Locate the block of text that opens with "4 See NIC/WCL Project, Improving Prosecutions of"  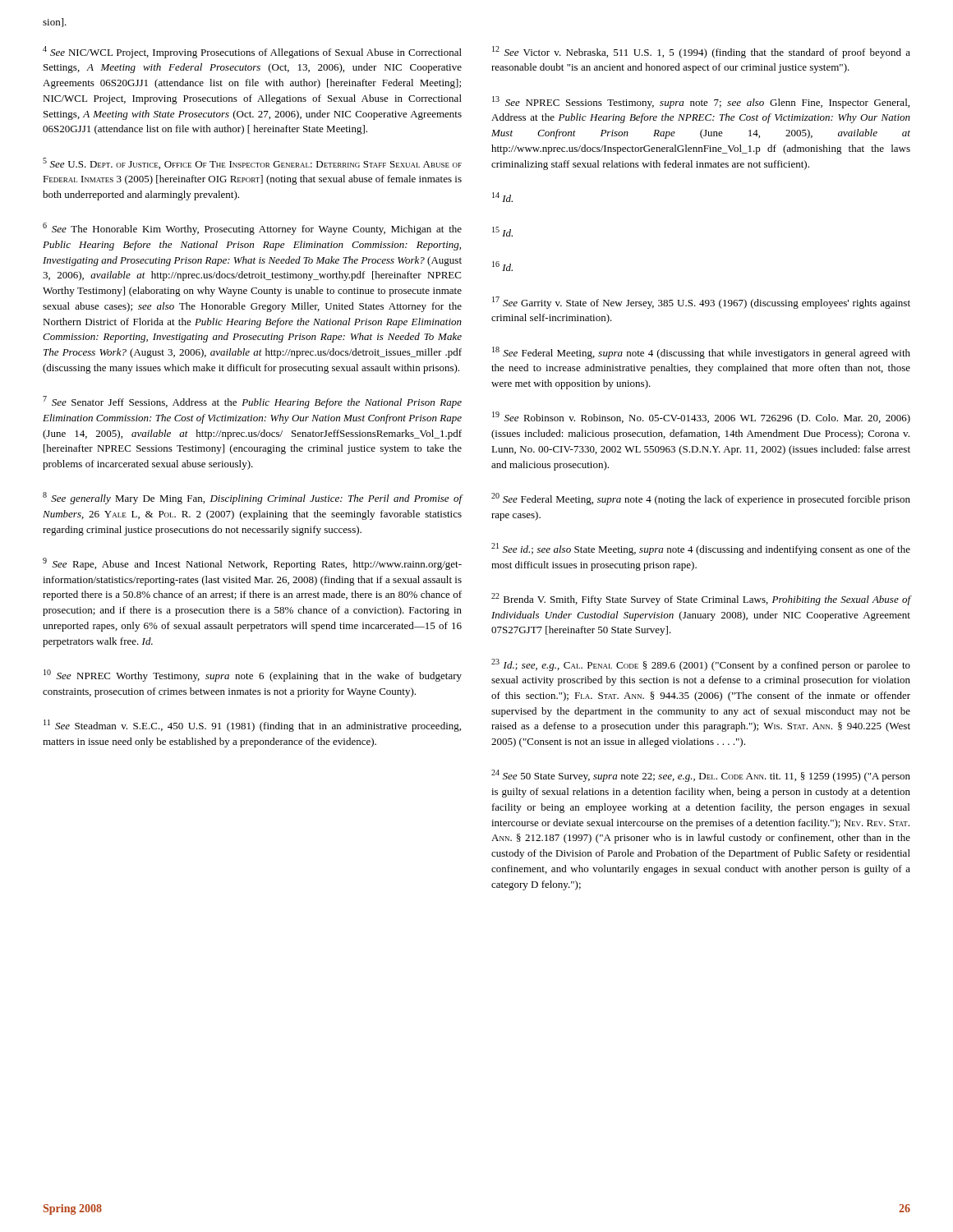point(252,90)
